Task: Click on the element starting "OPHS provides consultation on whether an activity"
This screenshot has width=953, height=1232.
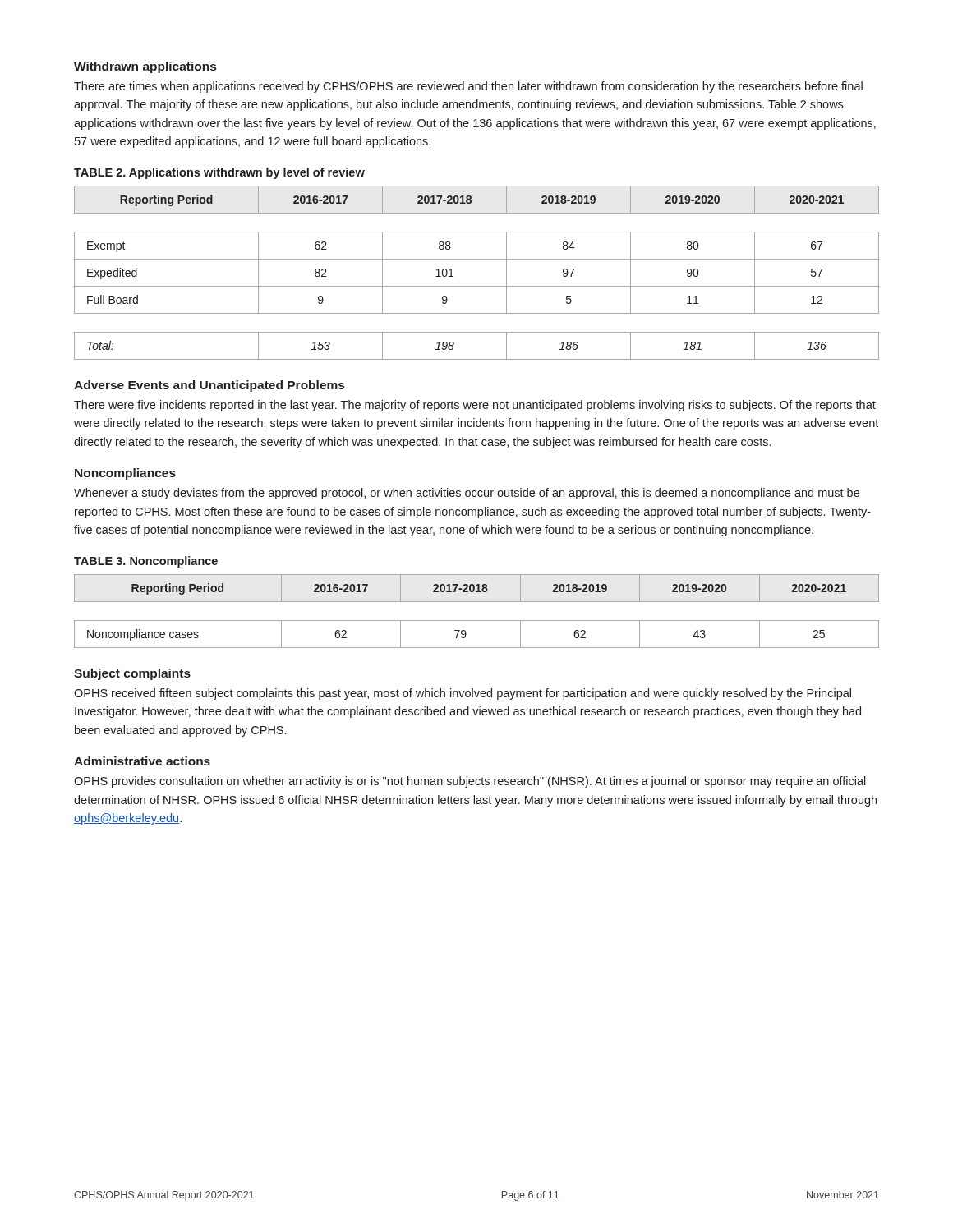Action: 476,800
